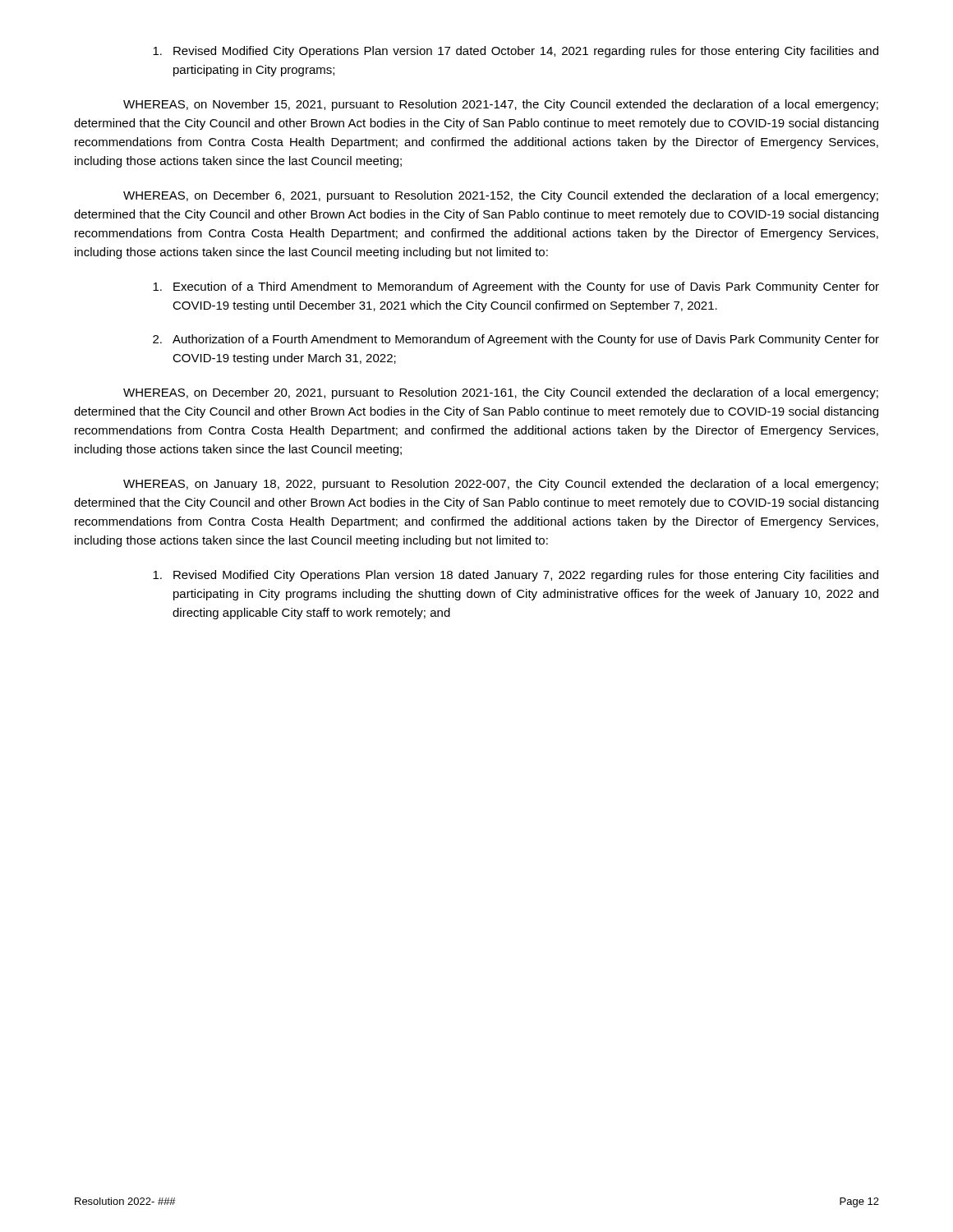Find the region starting "WHEREAS, on December 20, 2021, pursuant to"
Image resolution: width=953 pixels, height=1232 pixels.
tap(476, 420)
